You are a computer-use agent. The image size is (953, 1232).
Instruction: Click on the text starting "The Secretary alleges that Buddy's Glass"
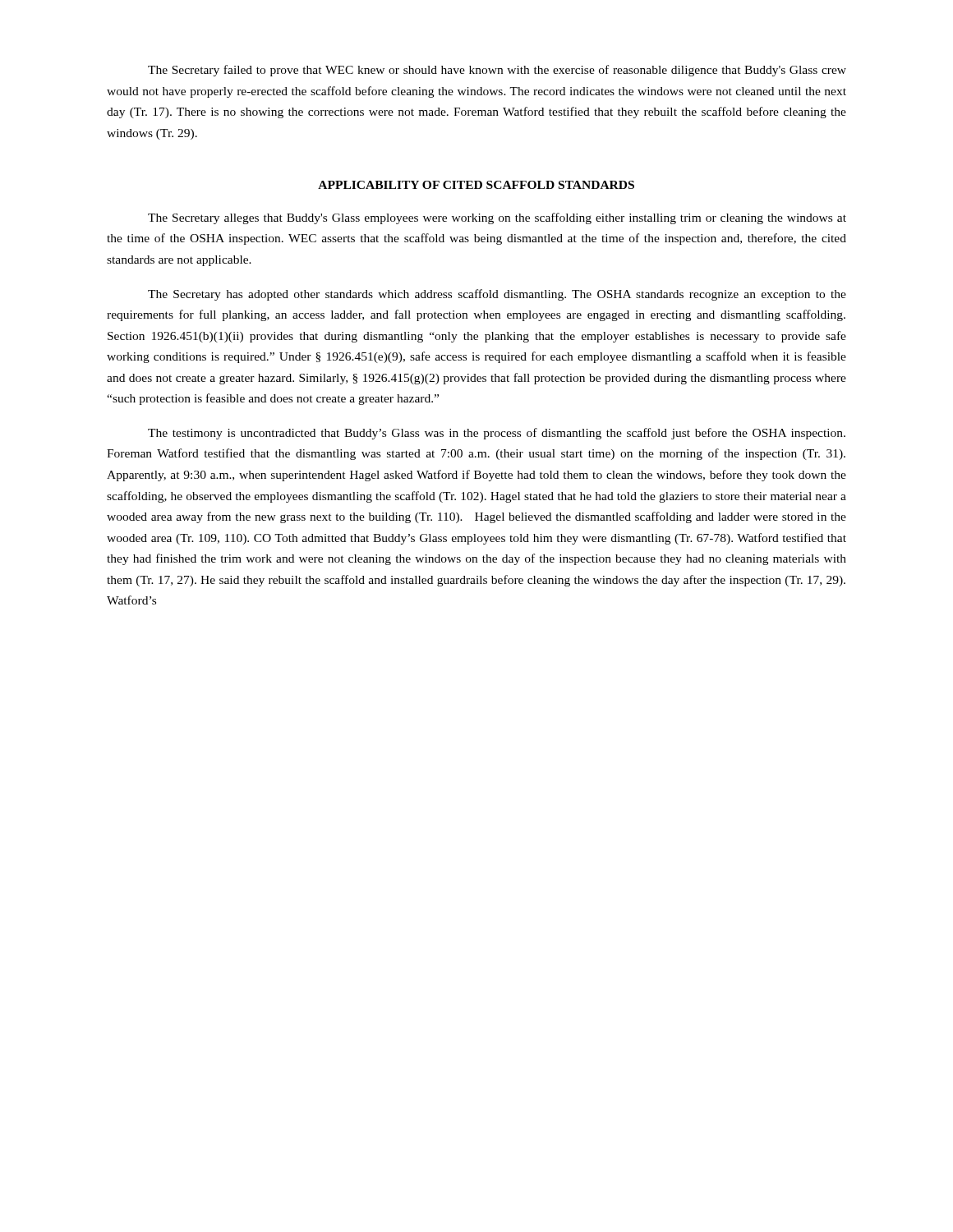476,238
